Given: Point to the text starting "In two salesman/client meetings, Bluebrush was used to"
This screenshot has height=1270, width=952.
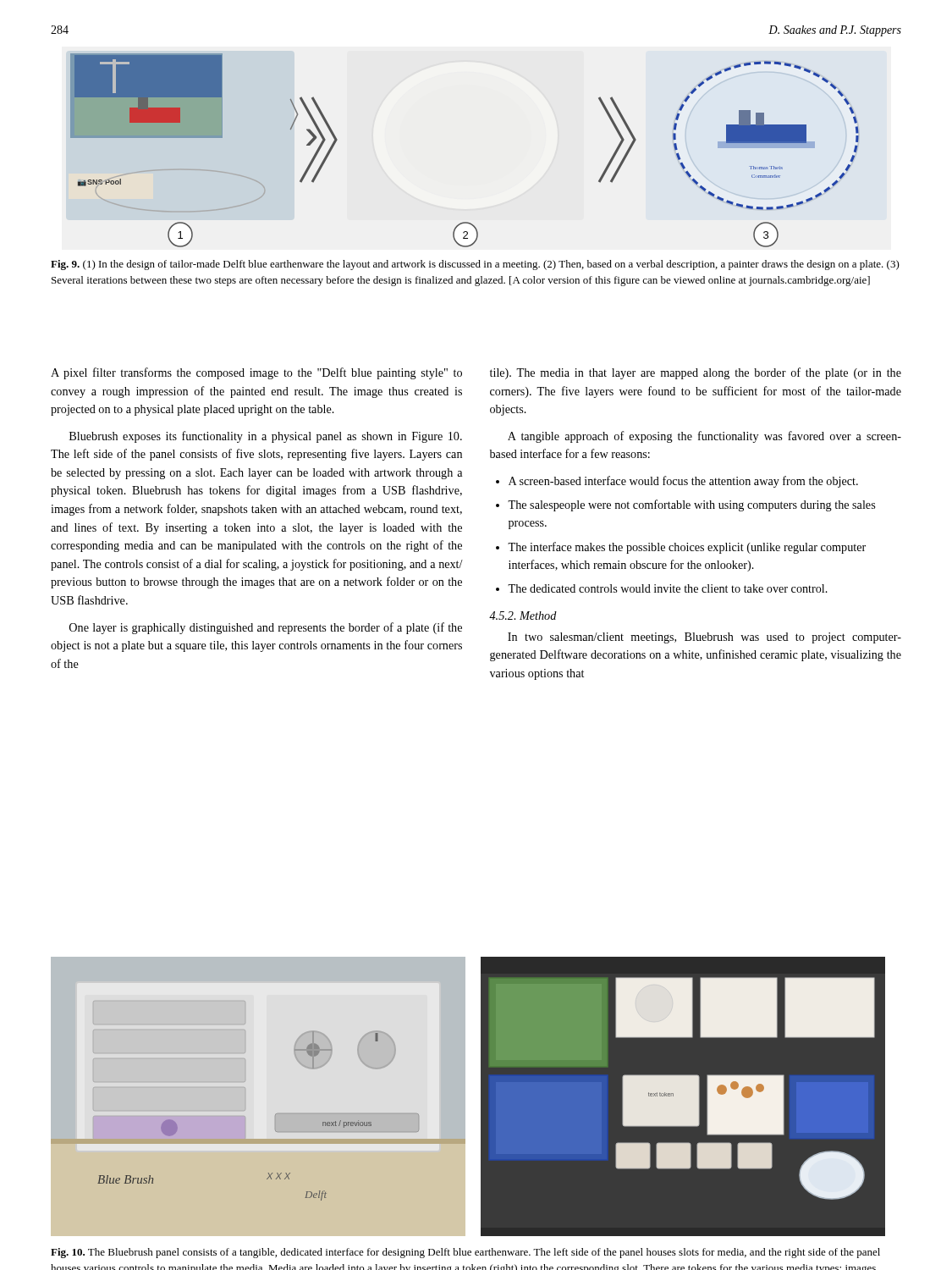Looking at the screenshot, I should [695, 655].
